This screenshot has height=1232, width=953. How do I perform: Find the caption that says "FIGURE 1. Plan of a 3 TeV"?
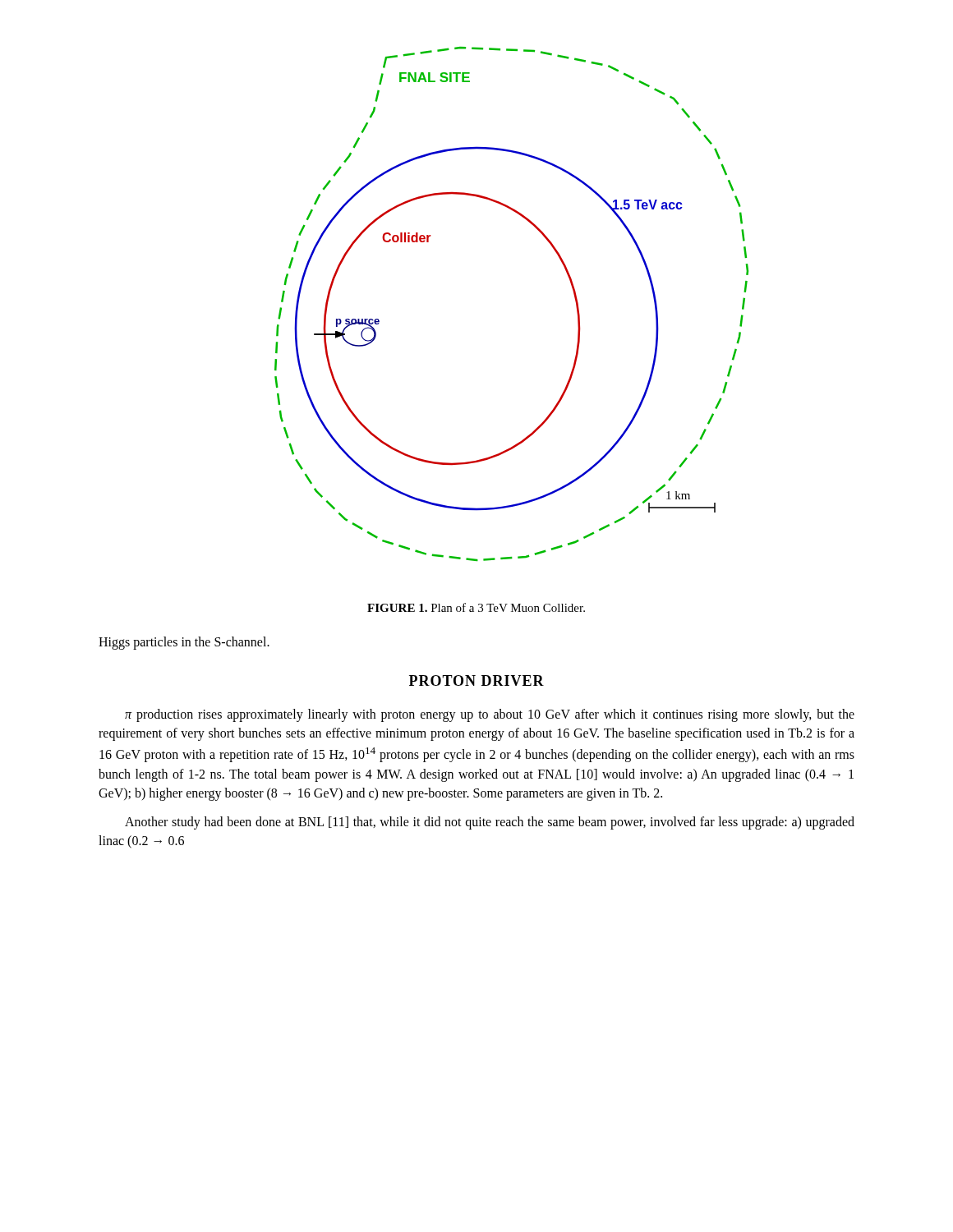click(x=476, y=608)
